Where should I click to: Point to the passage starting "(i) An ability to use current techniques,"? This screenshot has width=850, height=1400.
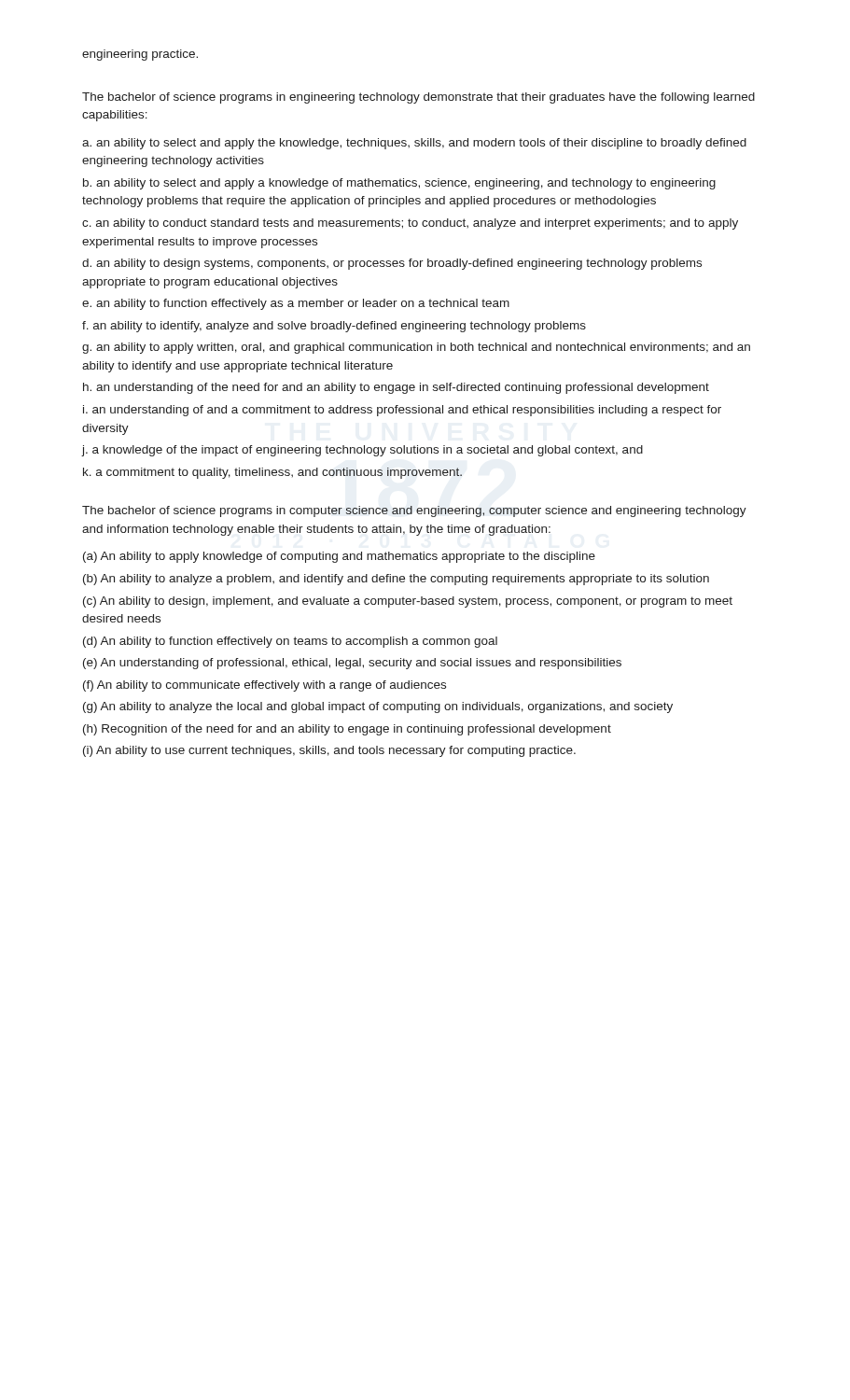[x=329, y=750]
